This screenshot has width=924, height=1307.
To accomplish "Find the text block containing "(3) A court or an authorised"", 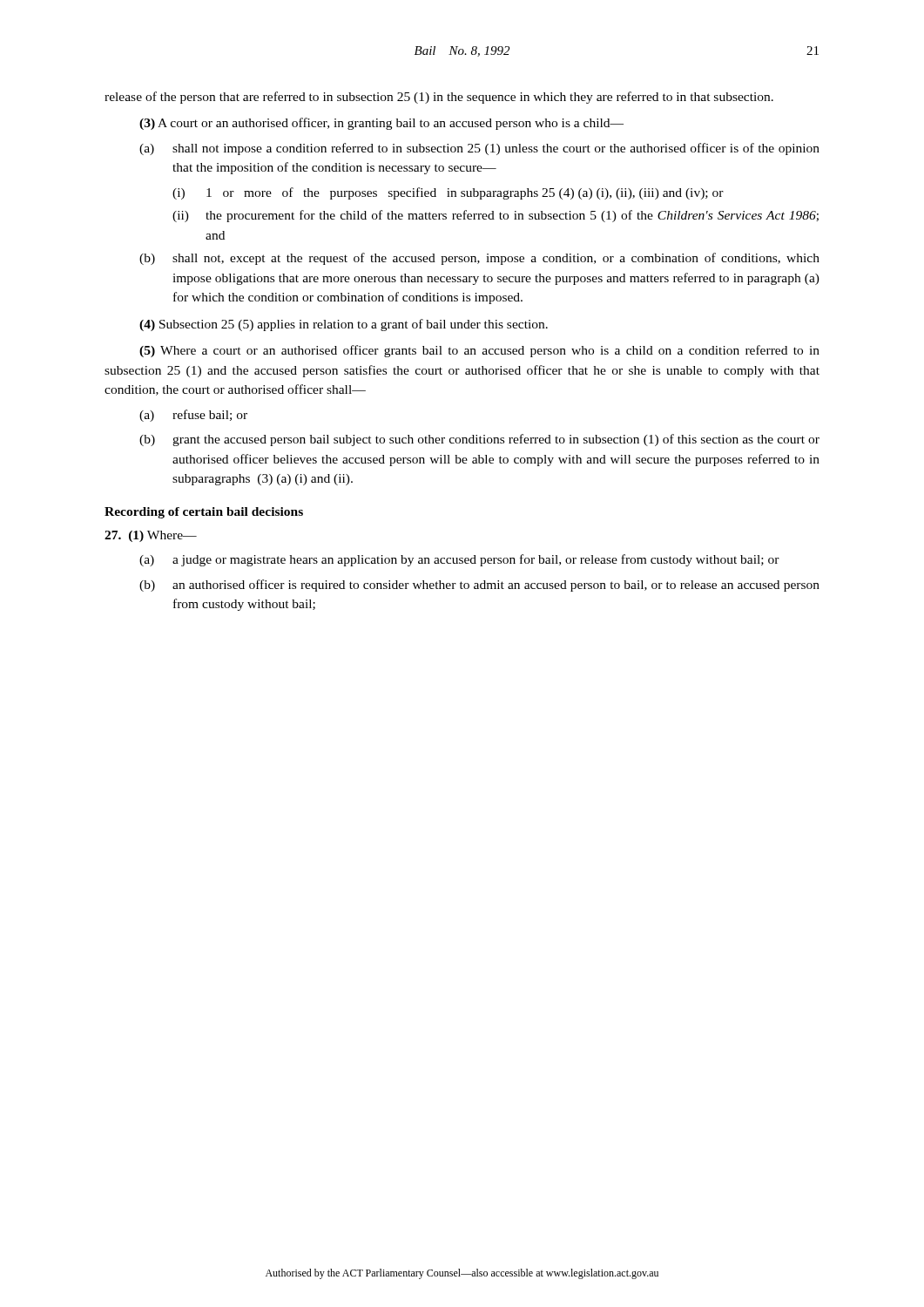I will tap(381, 123).
